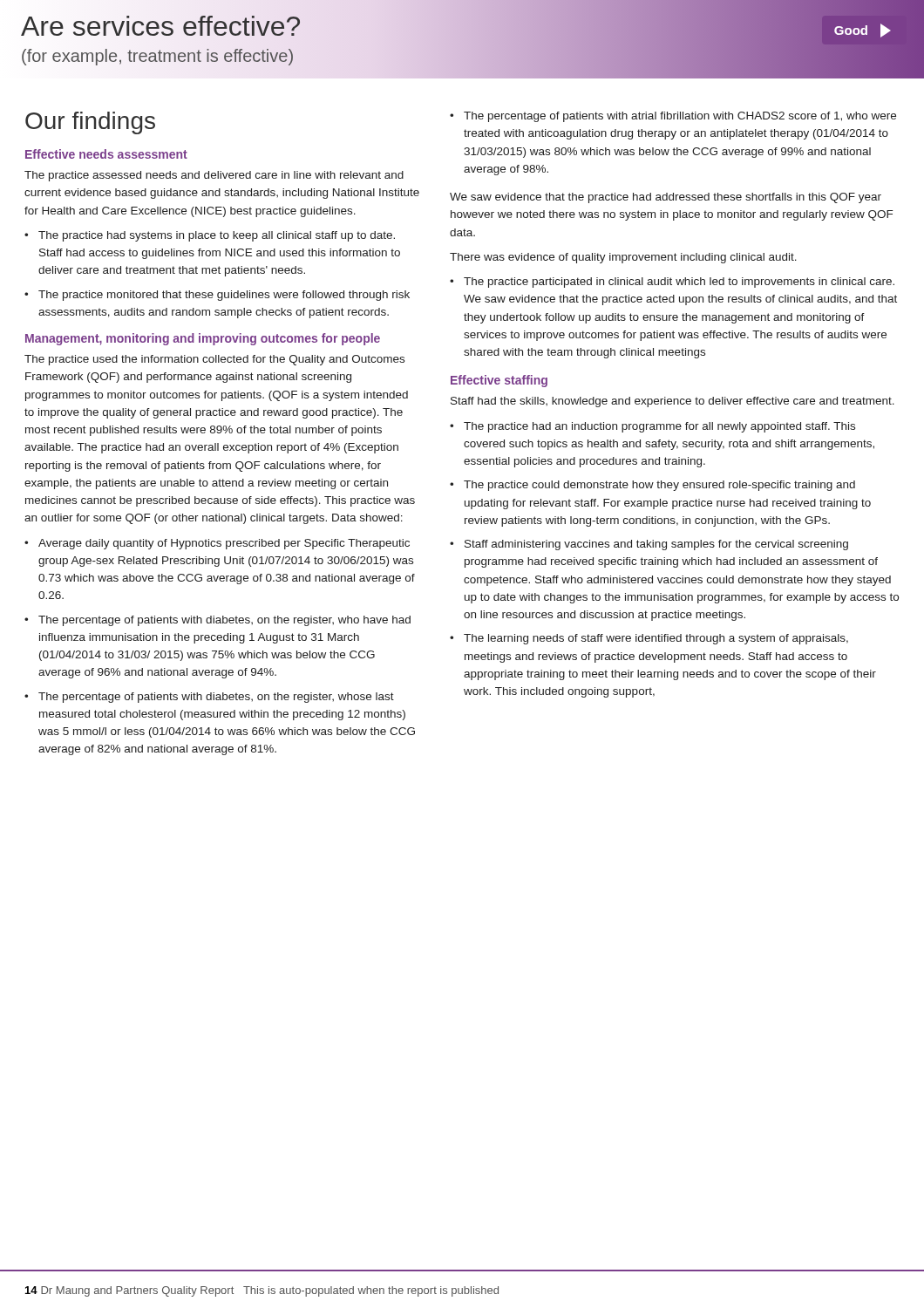The width and height of the screenshot is (924, 1308).
Task: Click the passage that begins "The practice participated"
Action: (680, 317)
